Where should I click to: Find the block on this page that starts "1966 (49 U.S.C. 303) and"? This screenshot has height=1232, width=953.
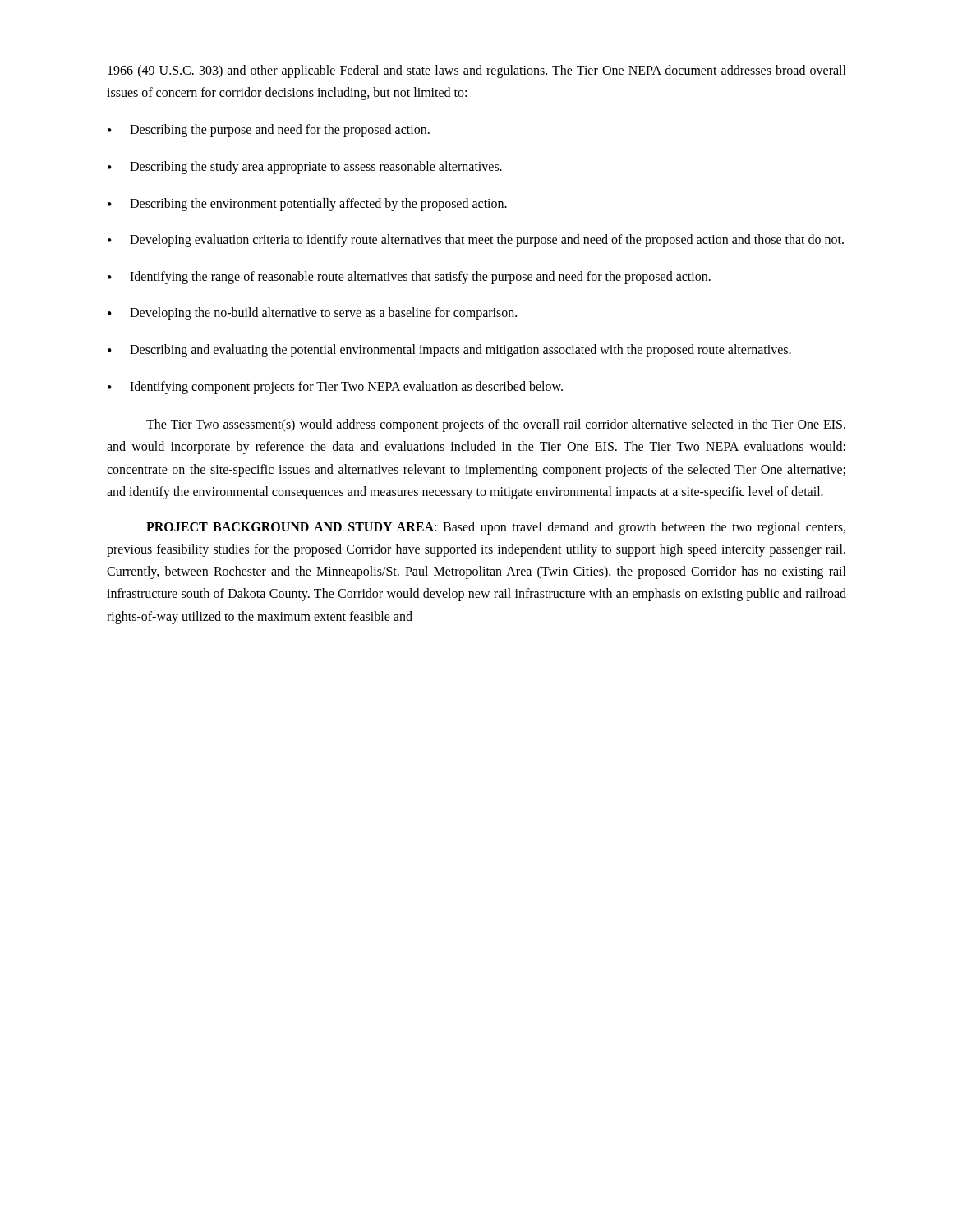point(476,81)
